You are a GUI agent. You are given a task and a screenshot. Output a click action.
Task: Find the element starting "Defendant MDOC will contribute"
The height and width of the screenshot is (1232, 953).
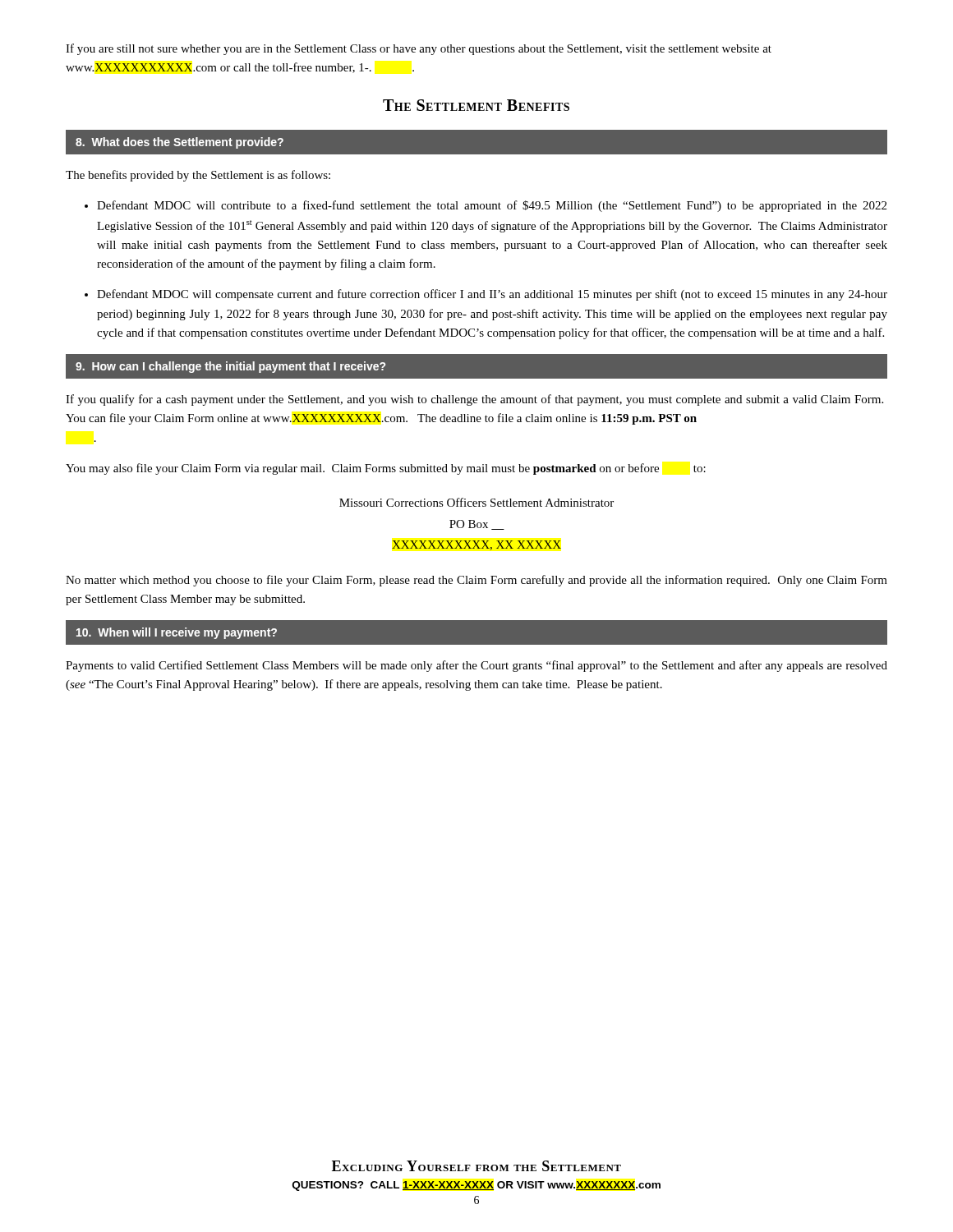(x=492, y=235)
